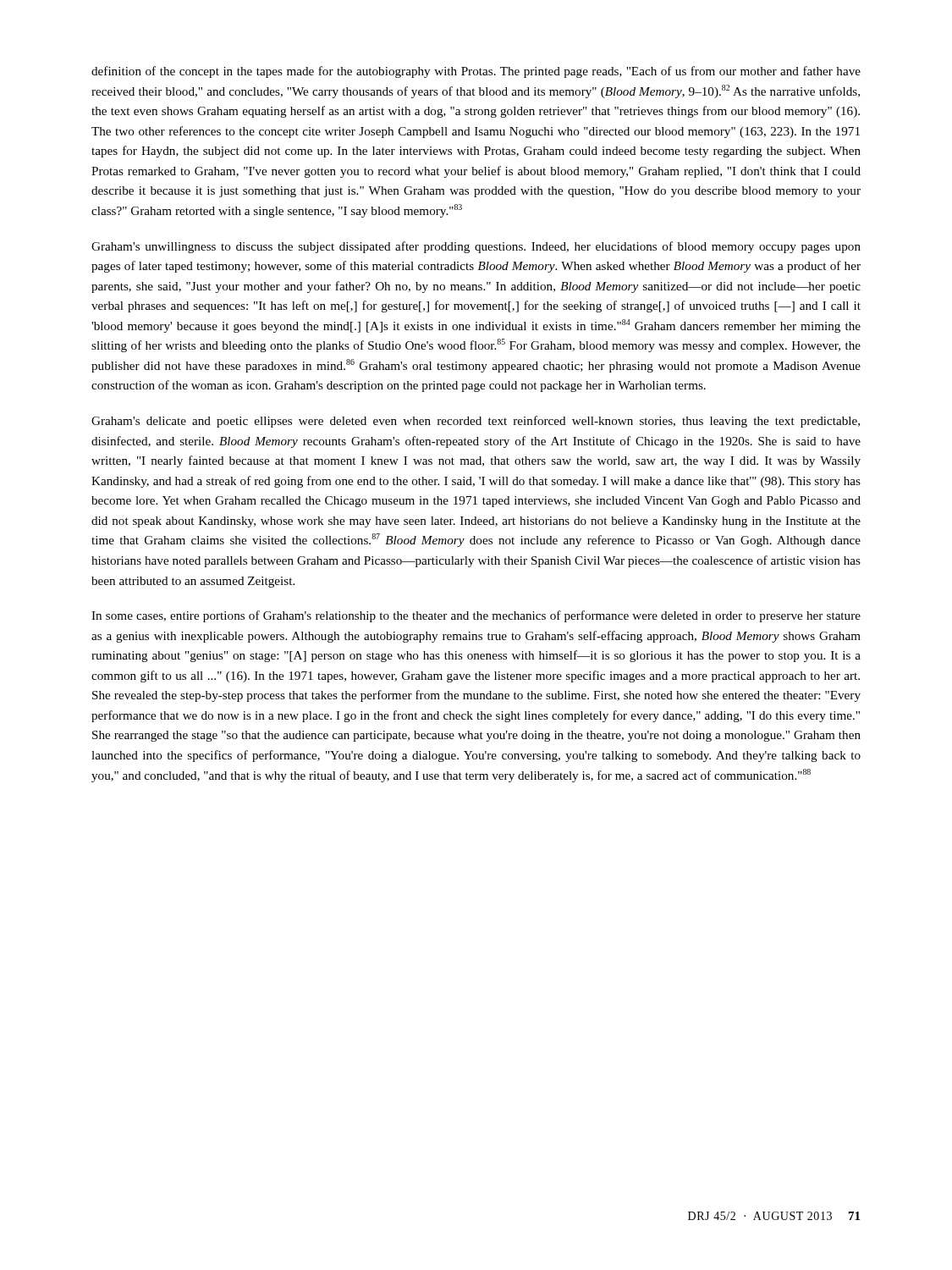Navigate to the element starting "Graham's delicate and poetic ellipses"

[x=476, y=500]
